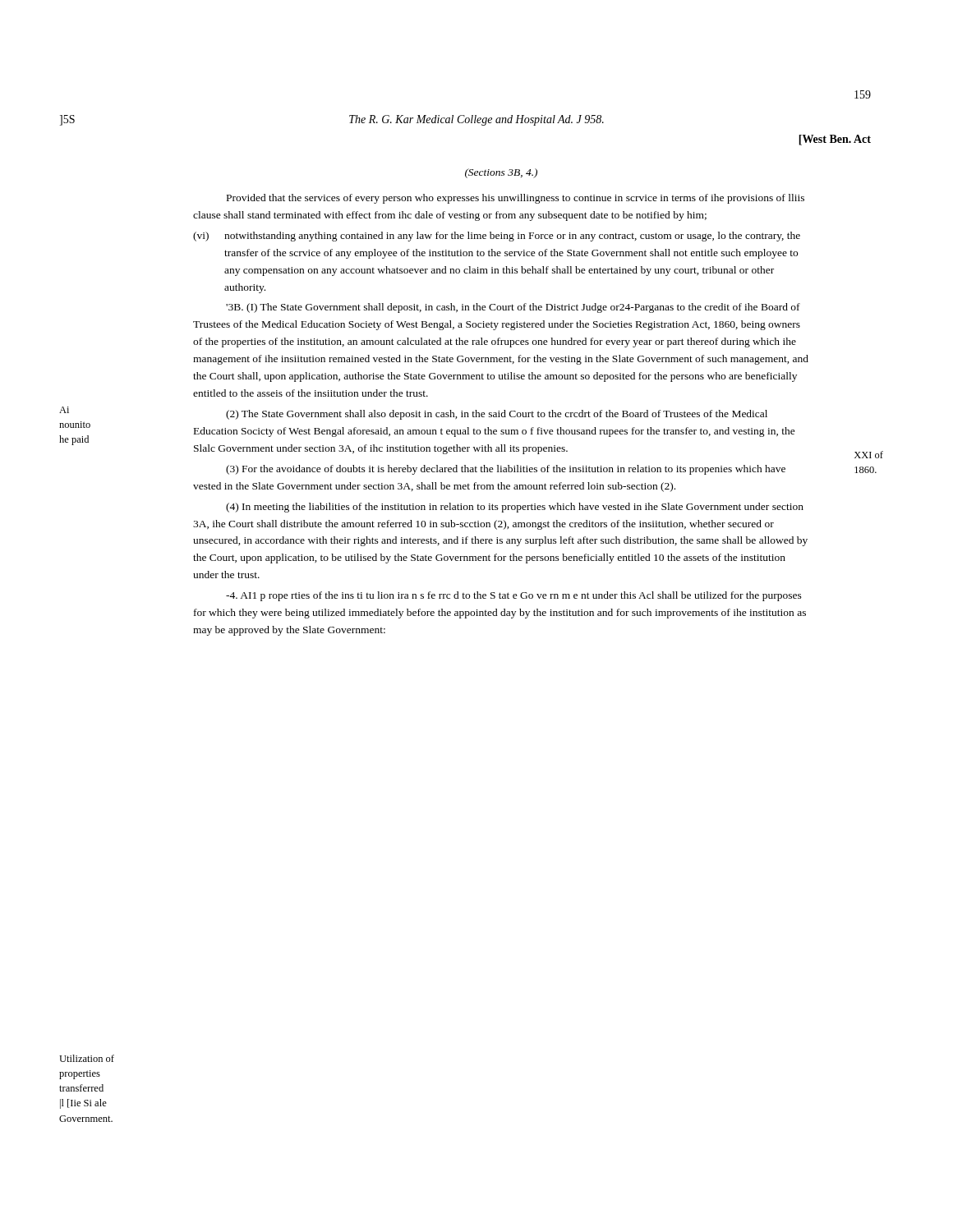Locate the block of text that opens with "(2) The State Government"
953x1232 pixels.
click(501, 432)
